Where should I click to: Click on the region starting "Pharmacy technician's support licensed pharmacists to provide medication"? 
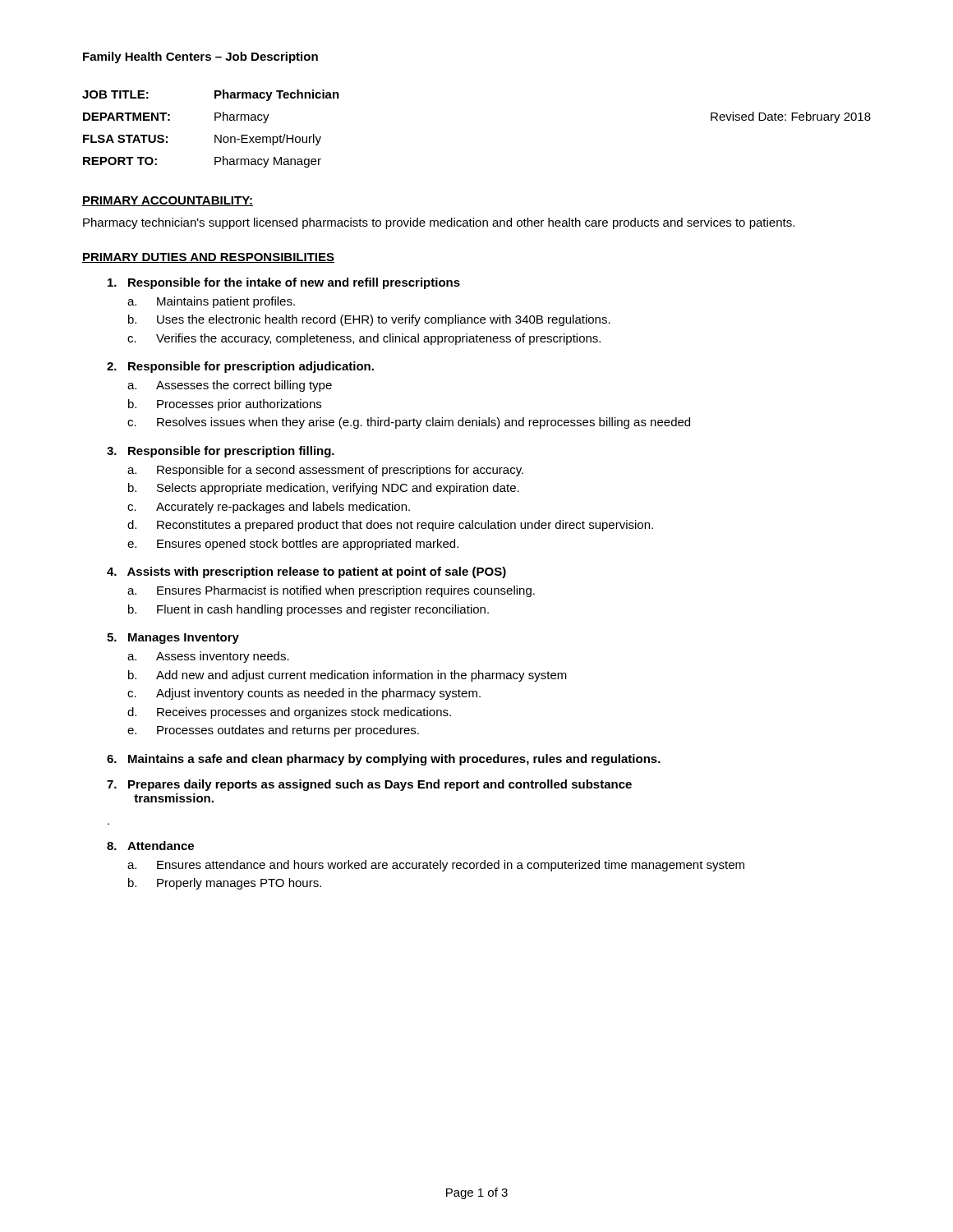click(439, 222)
